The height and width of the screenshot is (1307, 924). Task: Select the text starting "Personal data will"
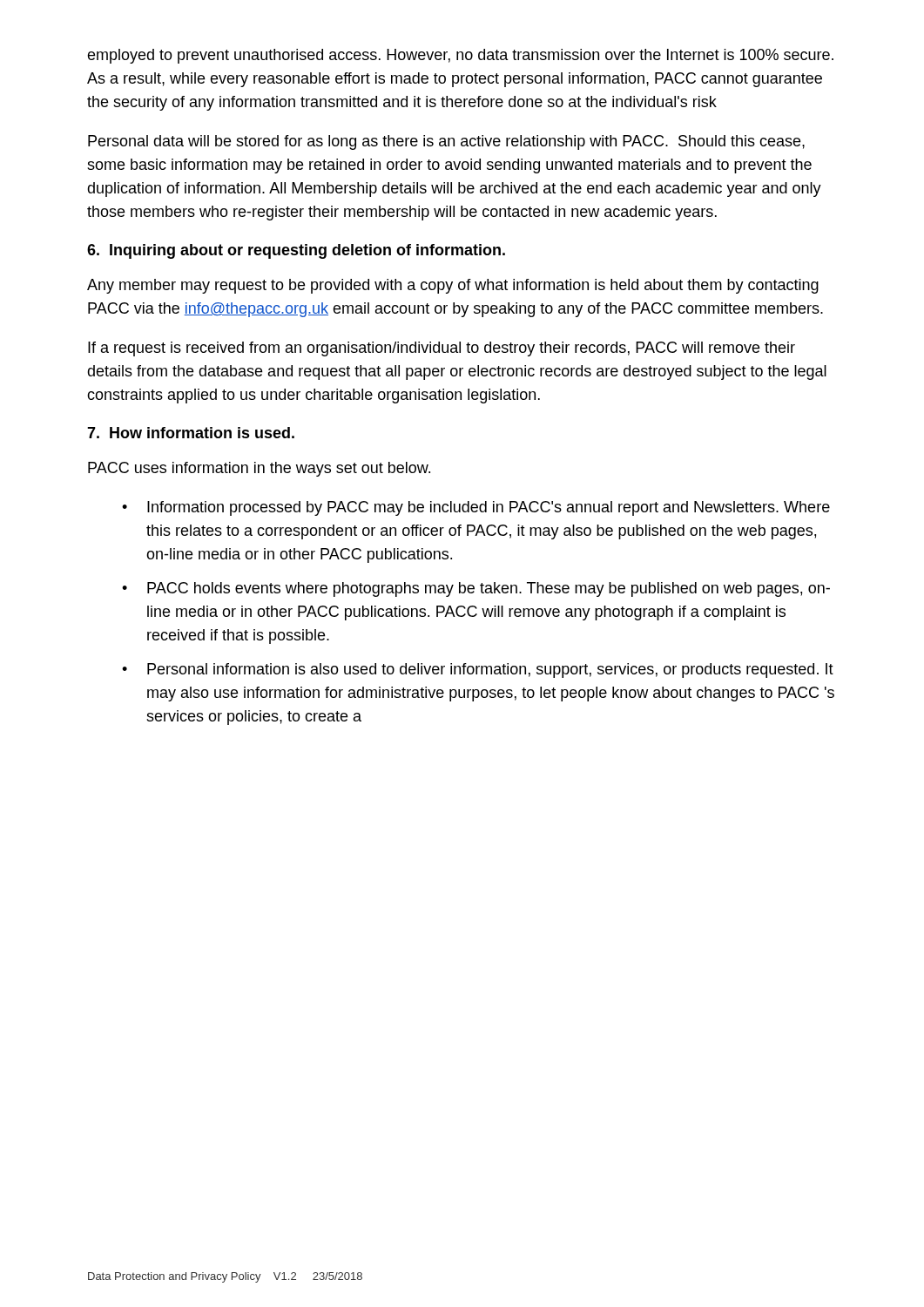pyautogui.click(x=454, y=176)
